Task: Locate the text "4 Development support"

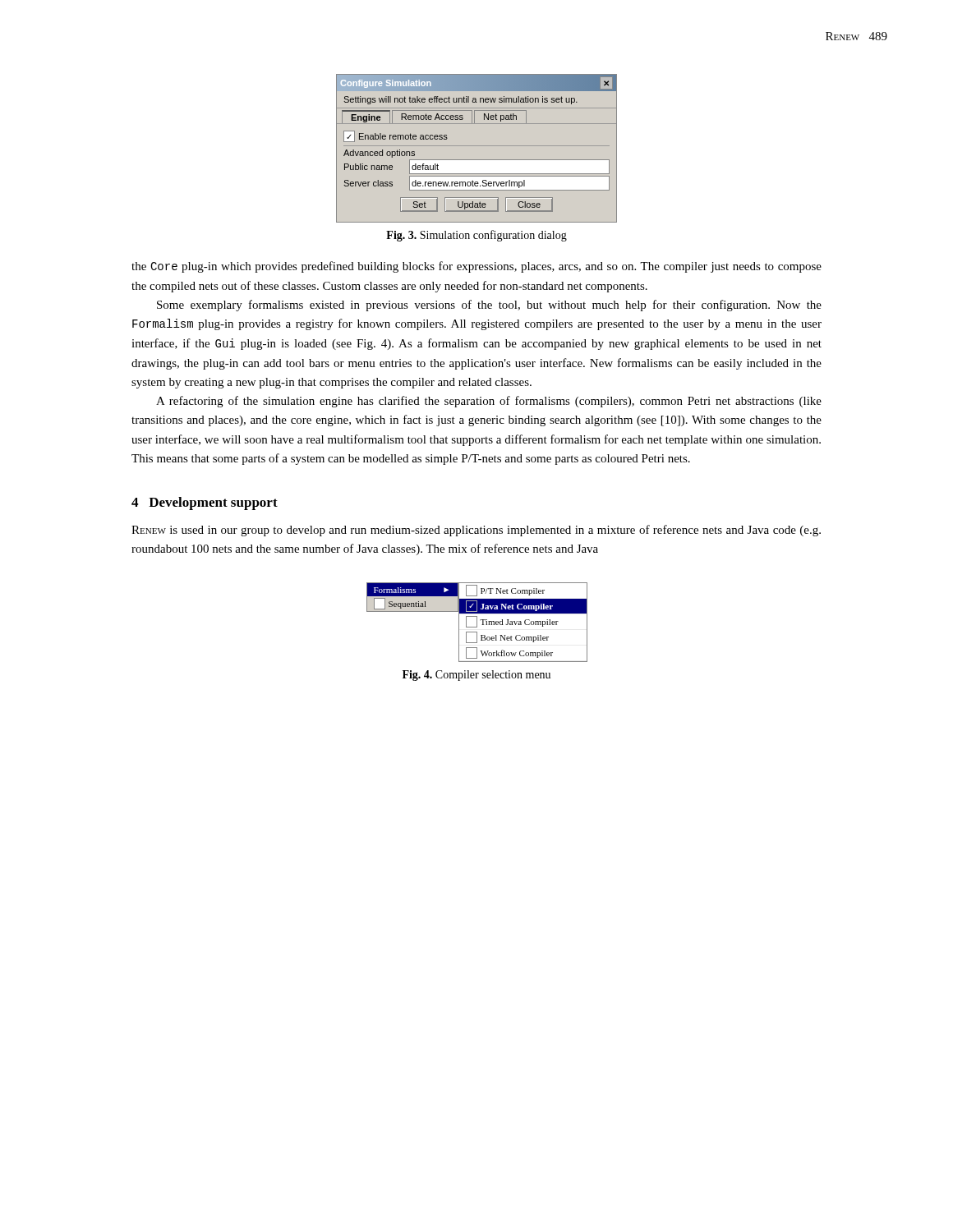Action: 204,502
